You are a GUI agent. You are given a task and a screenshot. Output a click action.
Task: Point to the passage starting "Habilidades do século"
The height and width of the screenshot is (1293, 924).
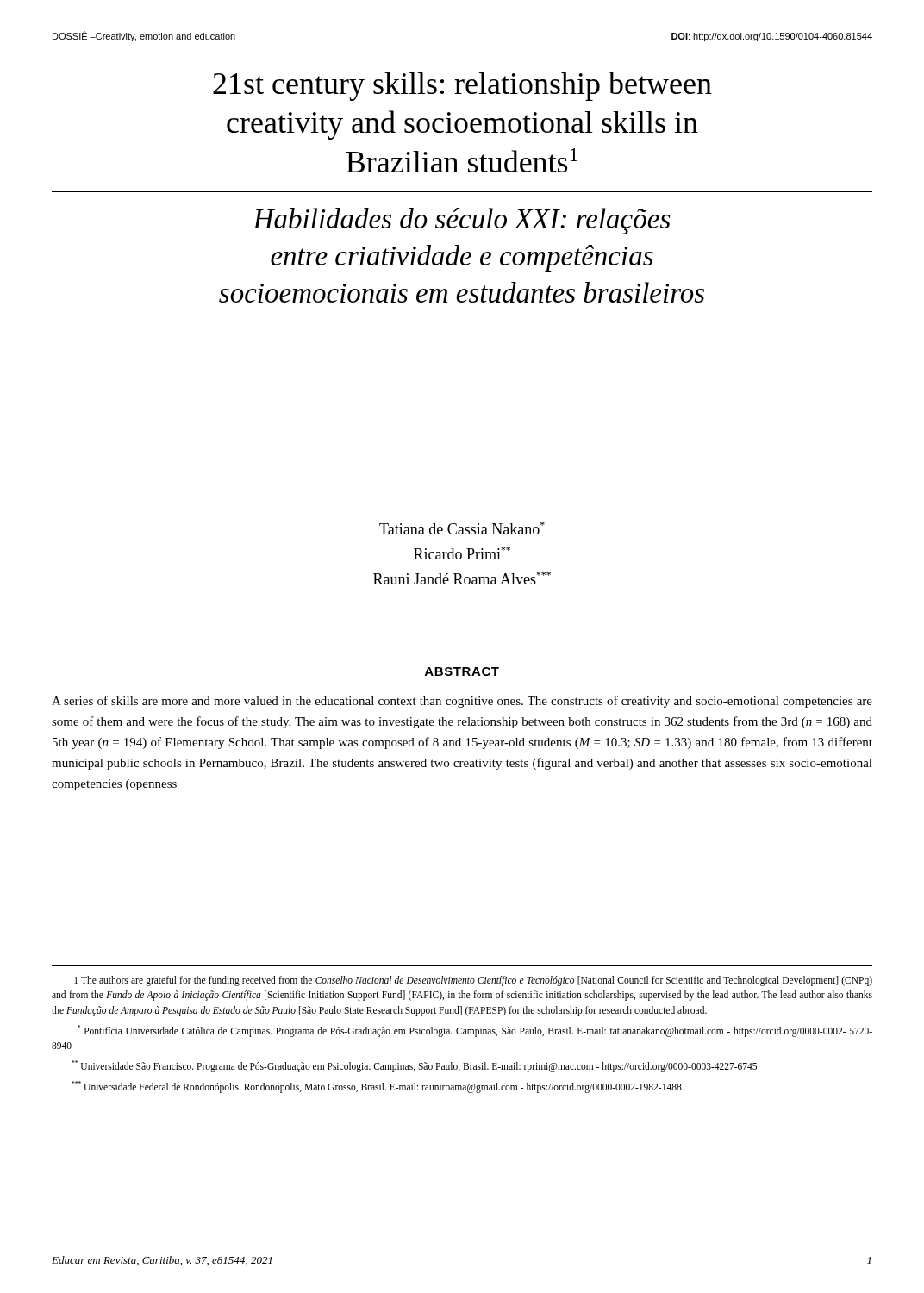(x=462, y=256)
